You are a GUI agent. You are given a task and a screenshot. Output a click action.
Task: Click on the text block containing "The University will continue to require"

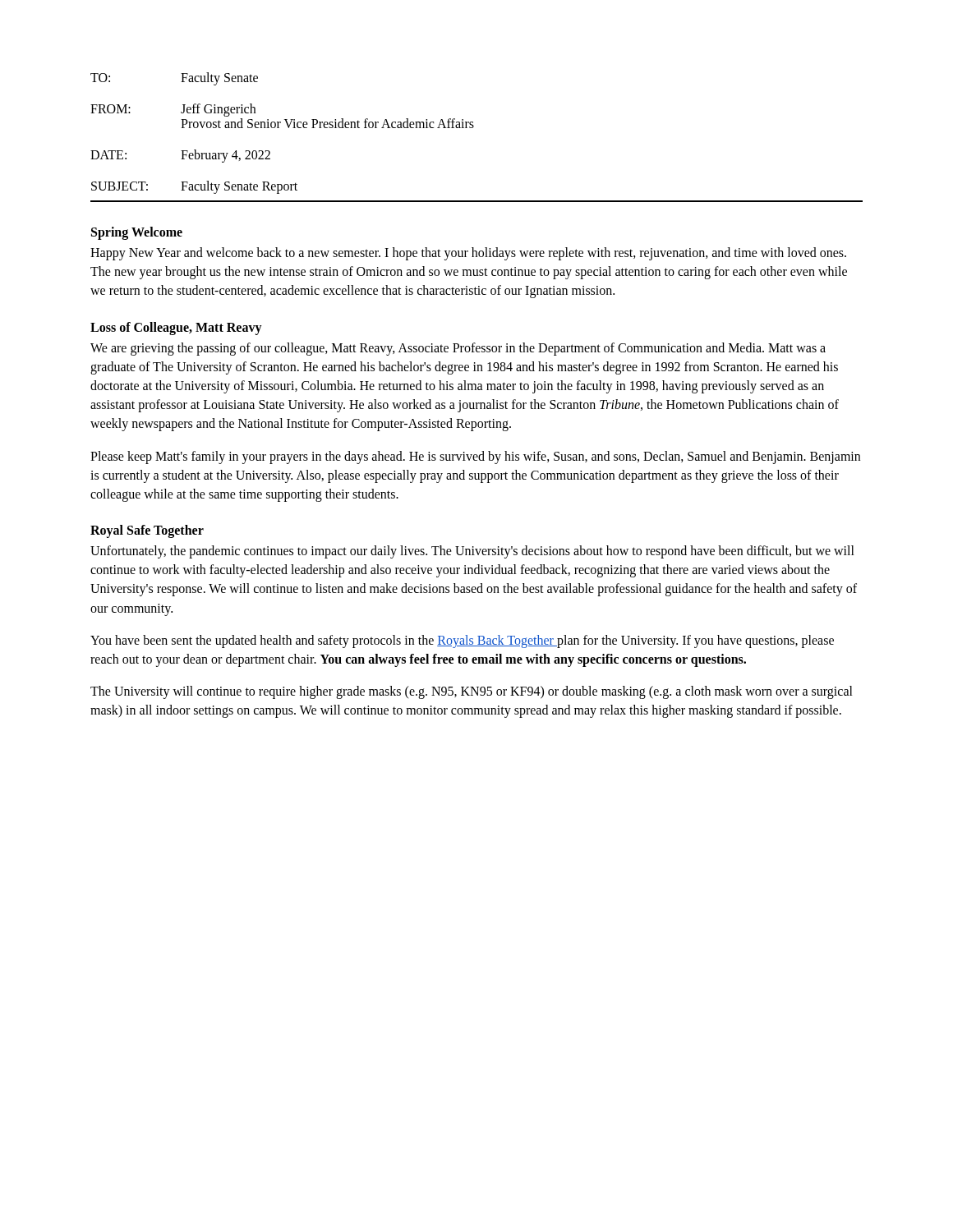[x=472, y=701]
